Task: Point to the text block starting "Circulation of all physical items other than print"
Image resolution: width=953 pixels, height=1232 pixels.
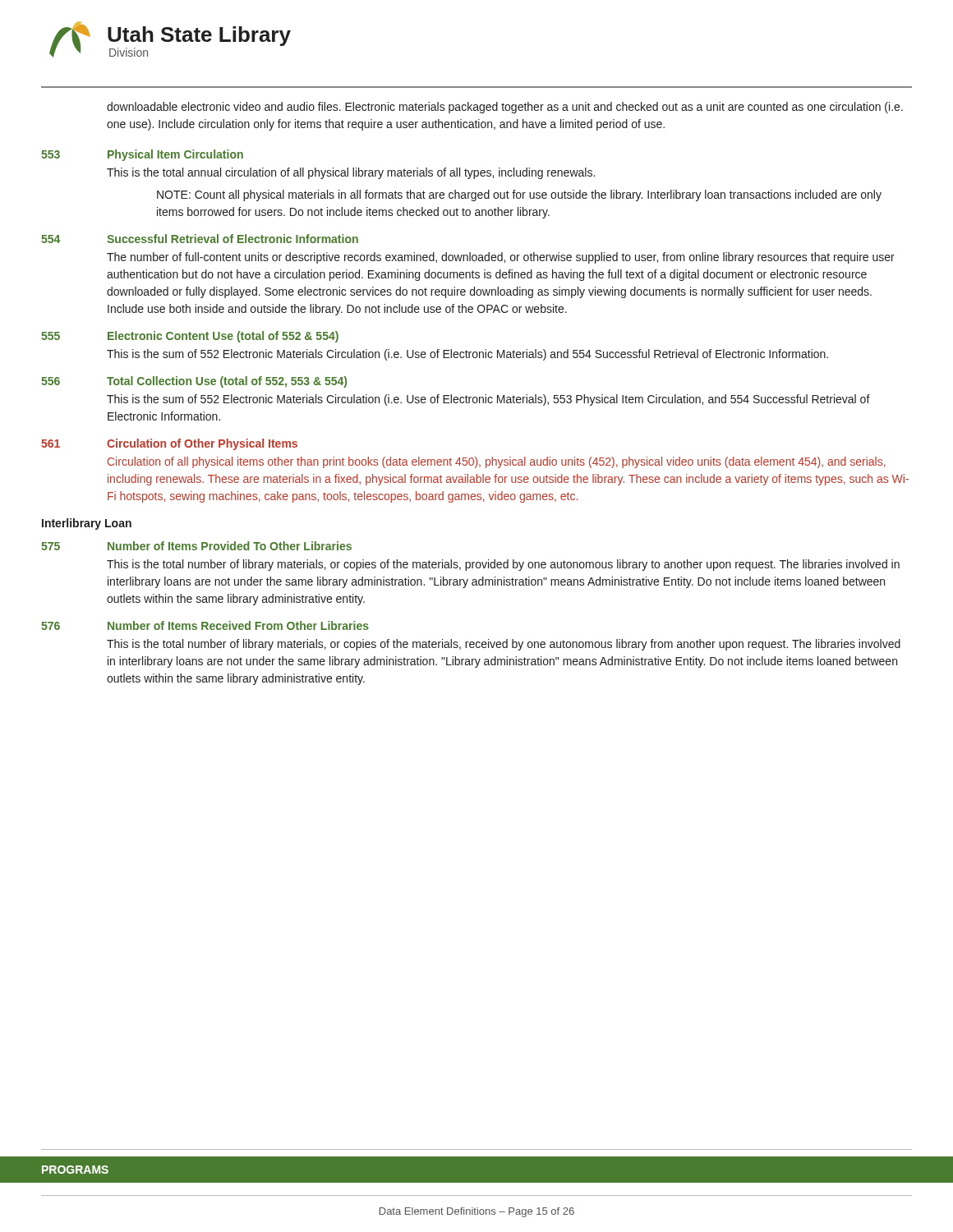Action: (508, 479)
